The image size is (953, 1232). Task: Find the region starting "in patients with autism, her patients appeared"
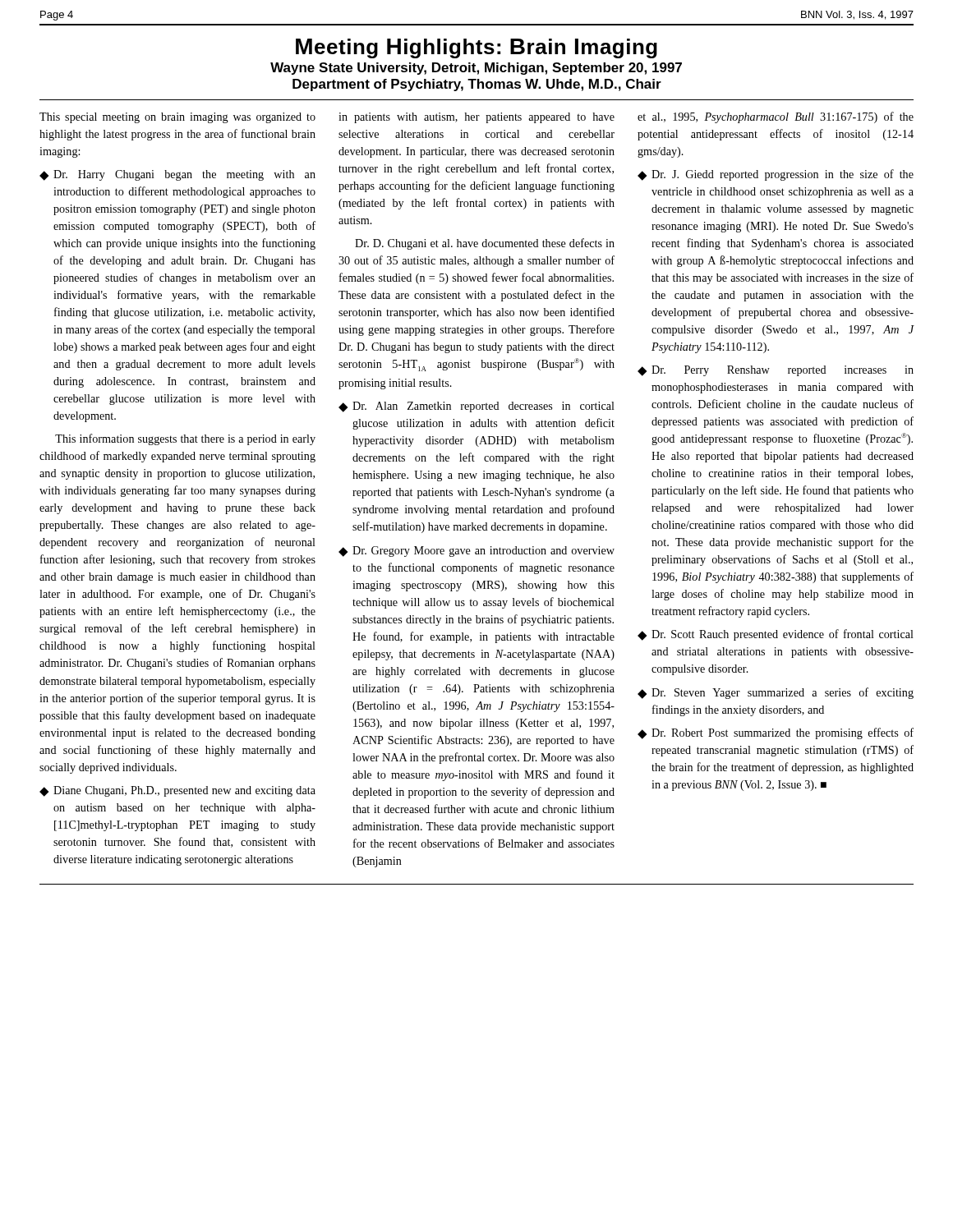(476, 250)
